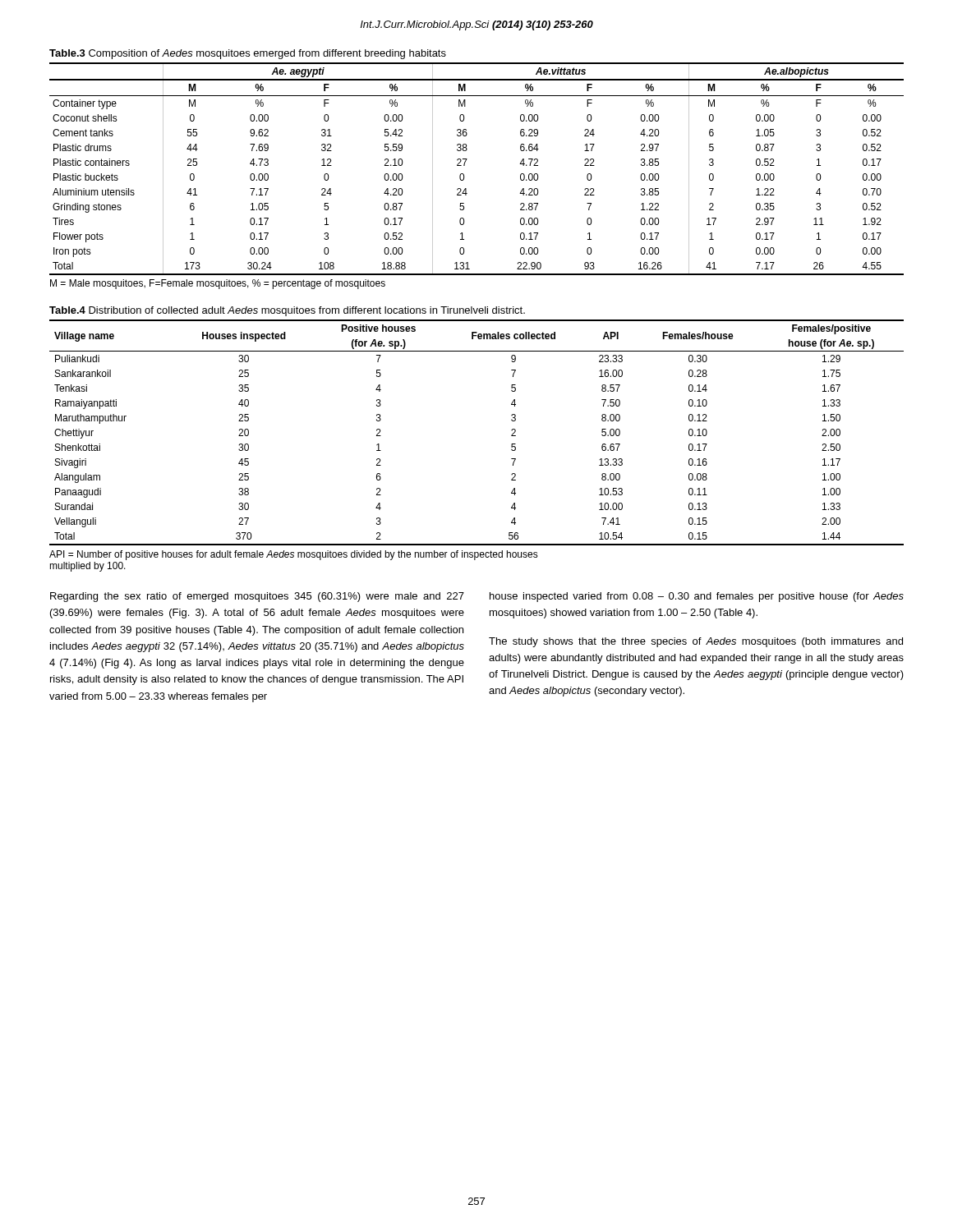The image size is (953, 1232).
Task: Locate the table with the text "Aluminium utensils"
Action: (x=476, y=169)
